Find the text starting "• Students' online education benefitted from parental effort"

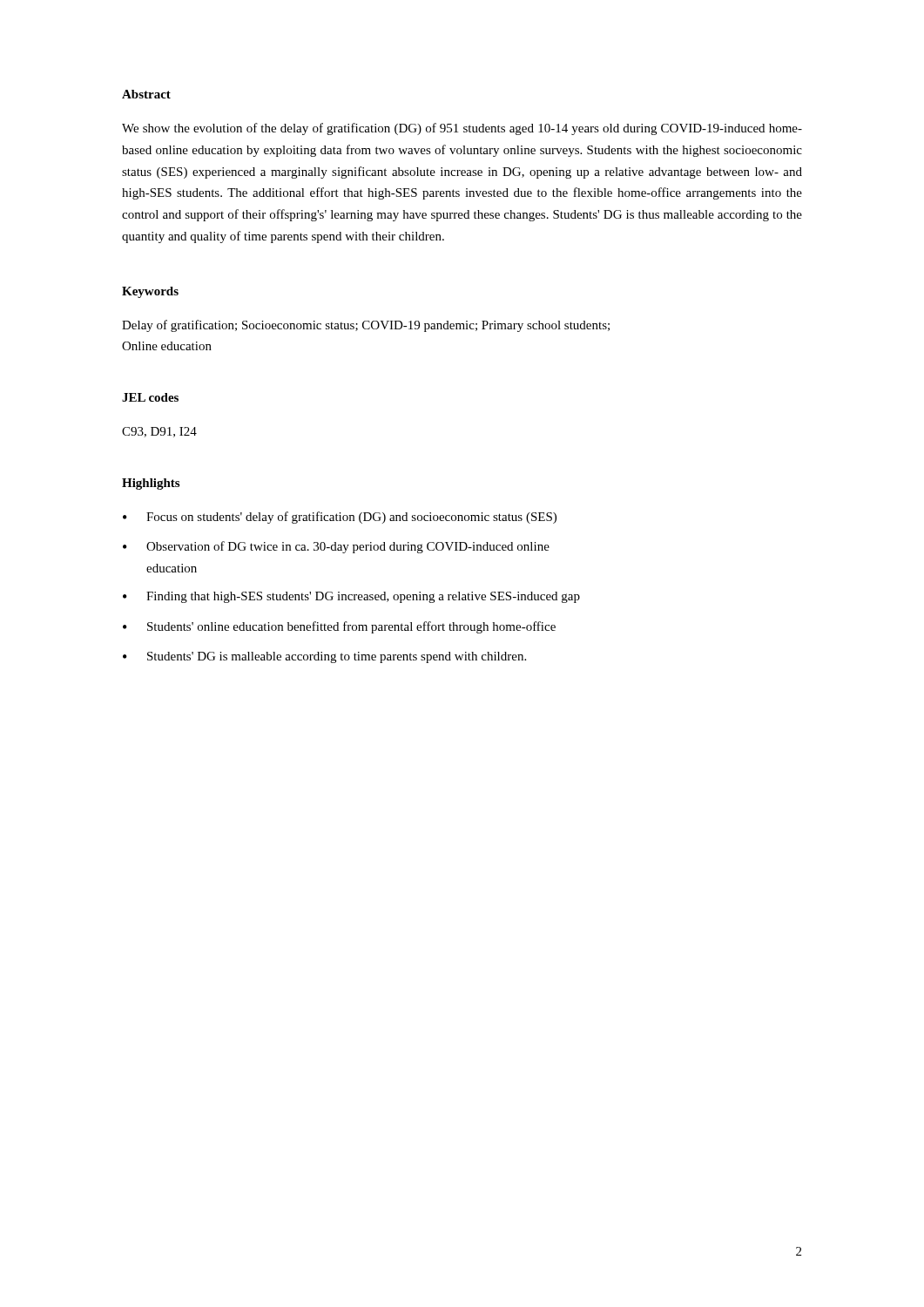[462, 627]
